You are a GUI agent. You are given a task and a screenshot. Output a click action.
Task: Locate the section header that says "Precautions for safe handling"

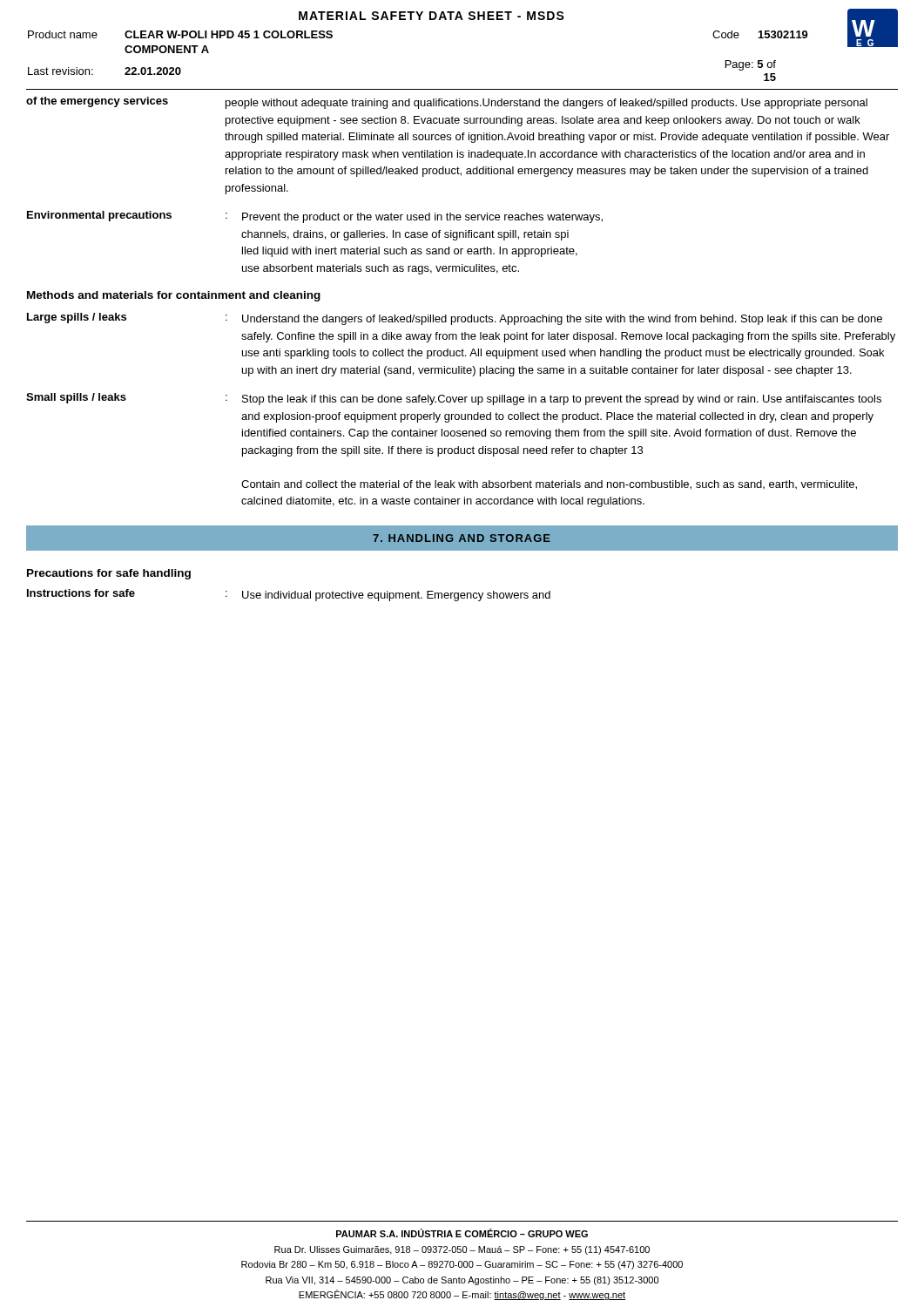tap(109, 572)
